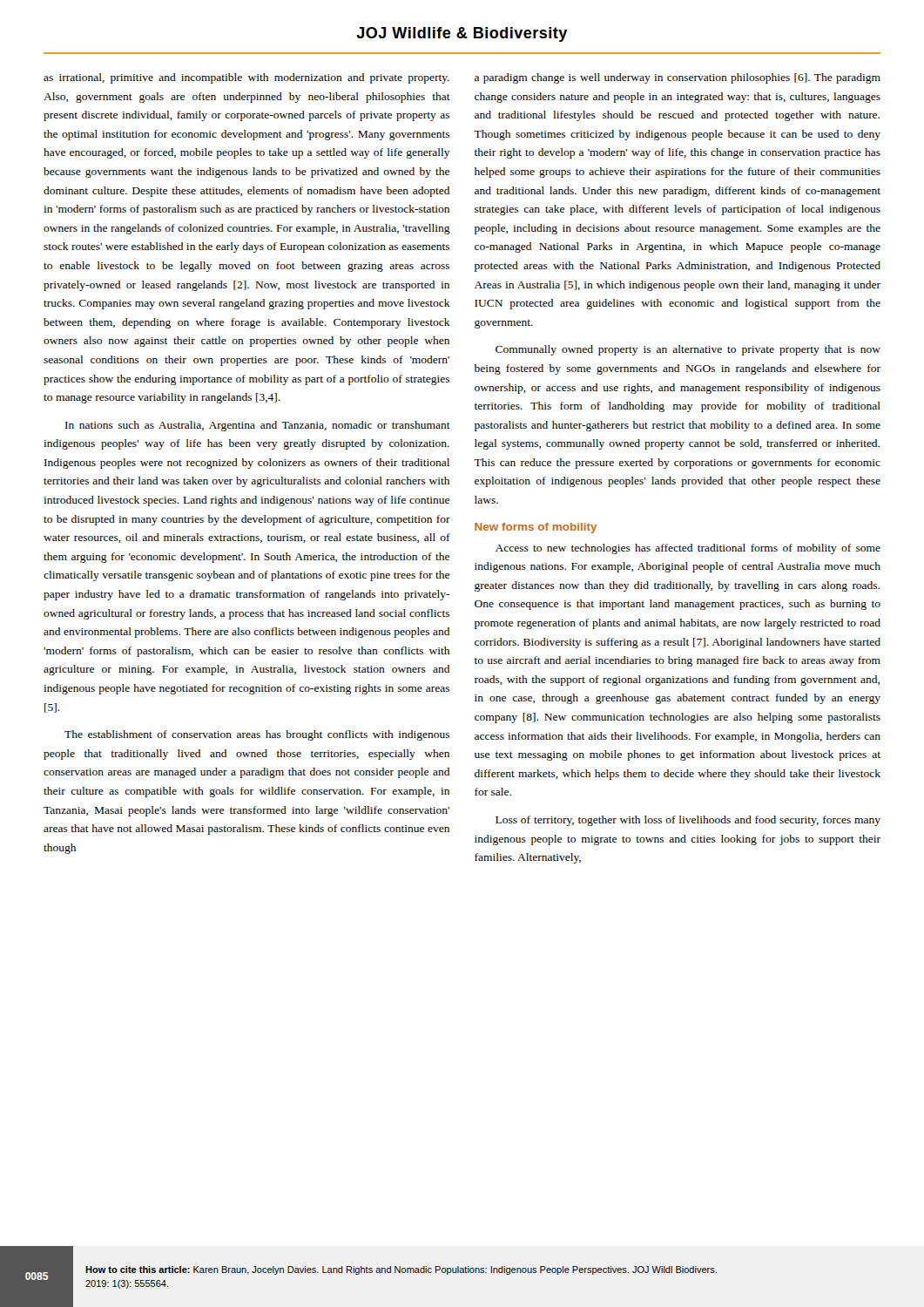Where does it say "New forms of mobility"?
This screenshot has width=924, height=1307.
point(536,526)
